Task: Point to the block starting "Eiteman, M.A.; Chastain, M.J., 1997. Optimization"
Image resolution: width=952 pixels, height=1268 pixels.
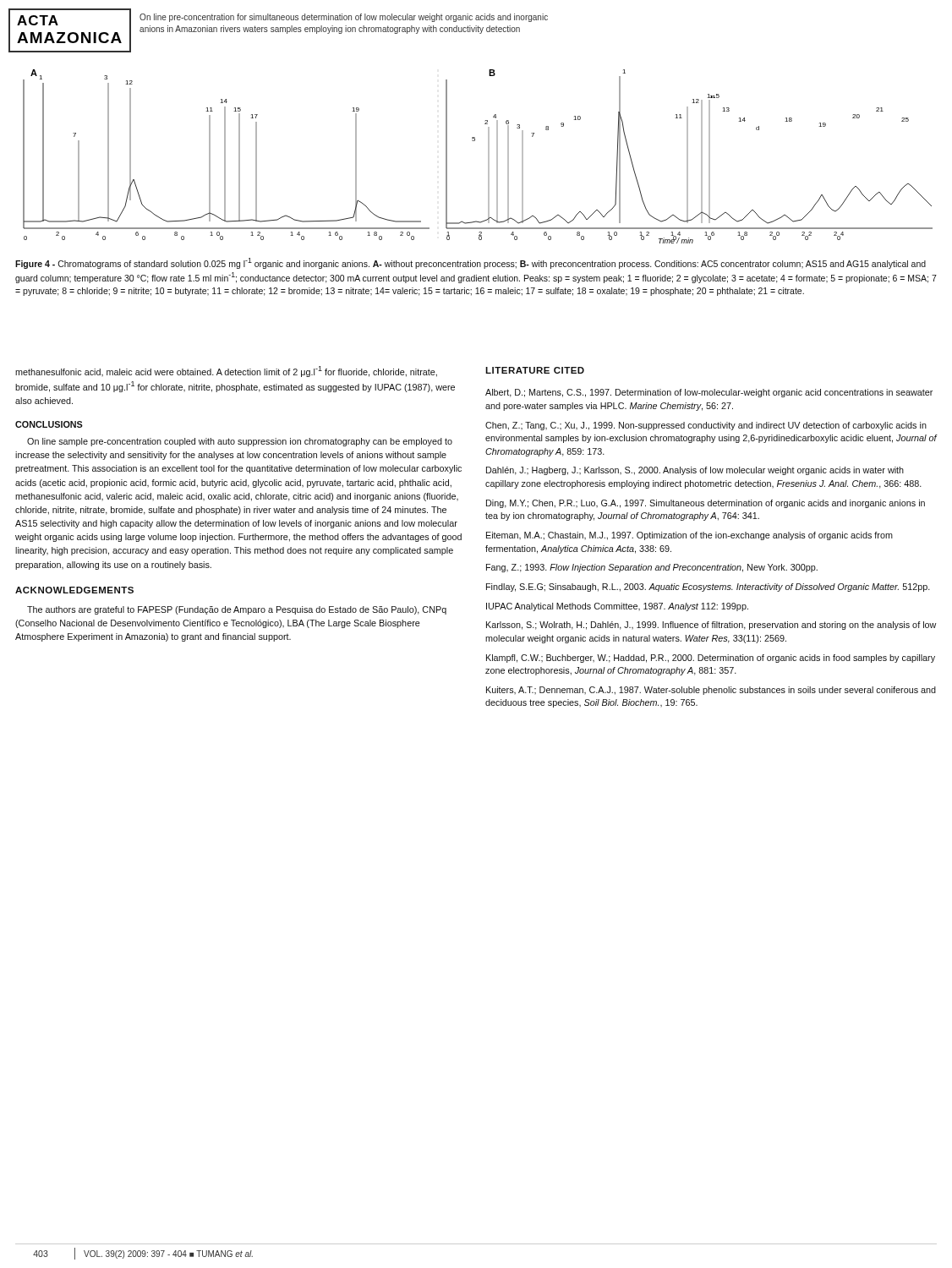Action: 689,542
